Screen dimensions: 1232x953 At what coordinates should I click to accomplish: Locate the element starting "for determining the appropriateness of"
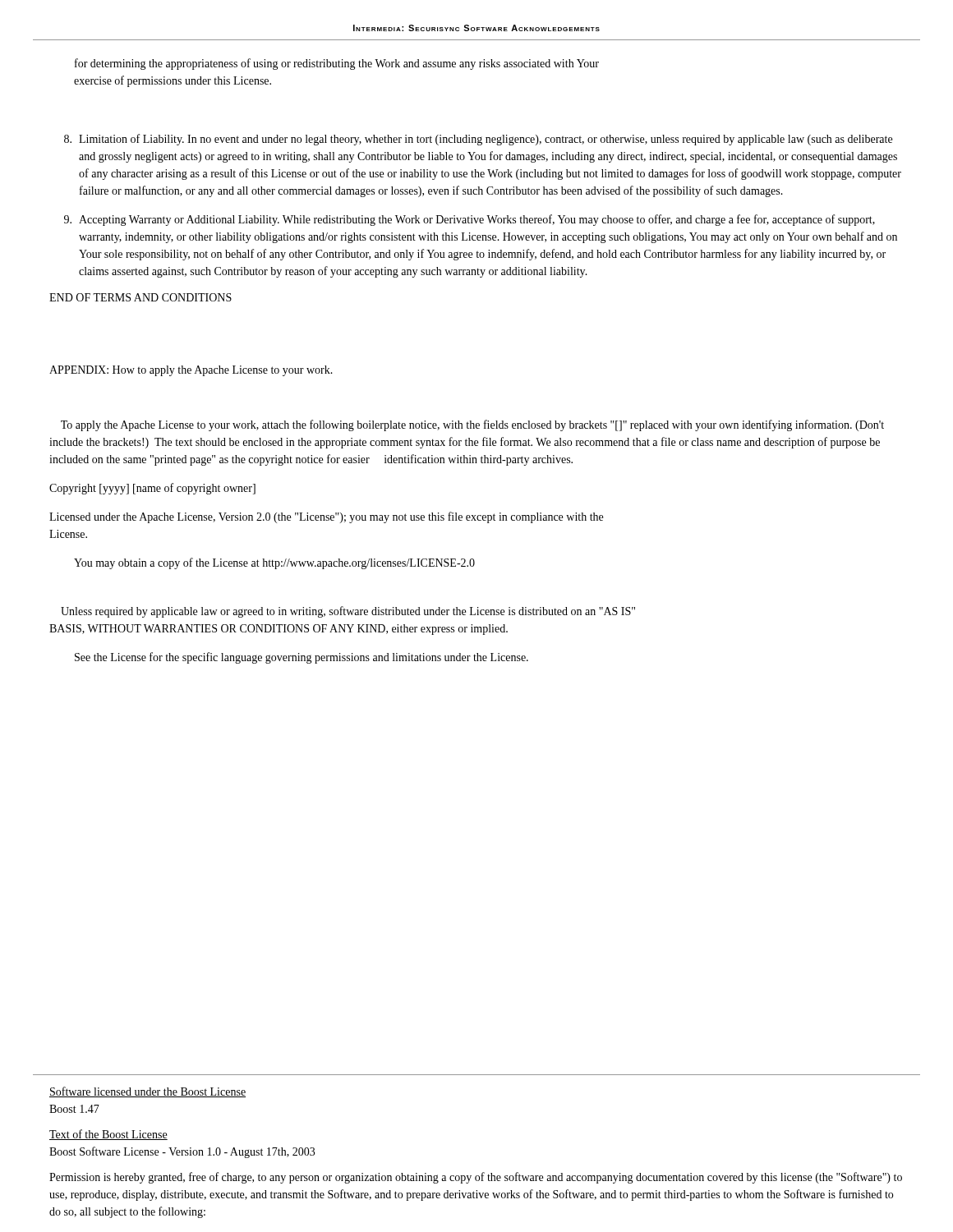pos(336,72)
